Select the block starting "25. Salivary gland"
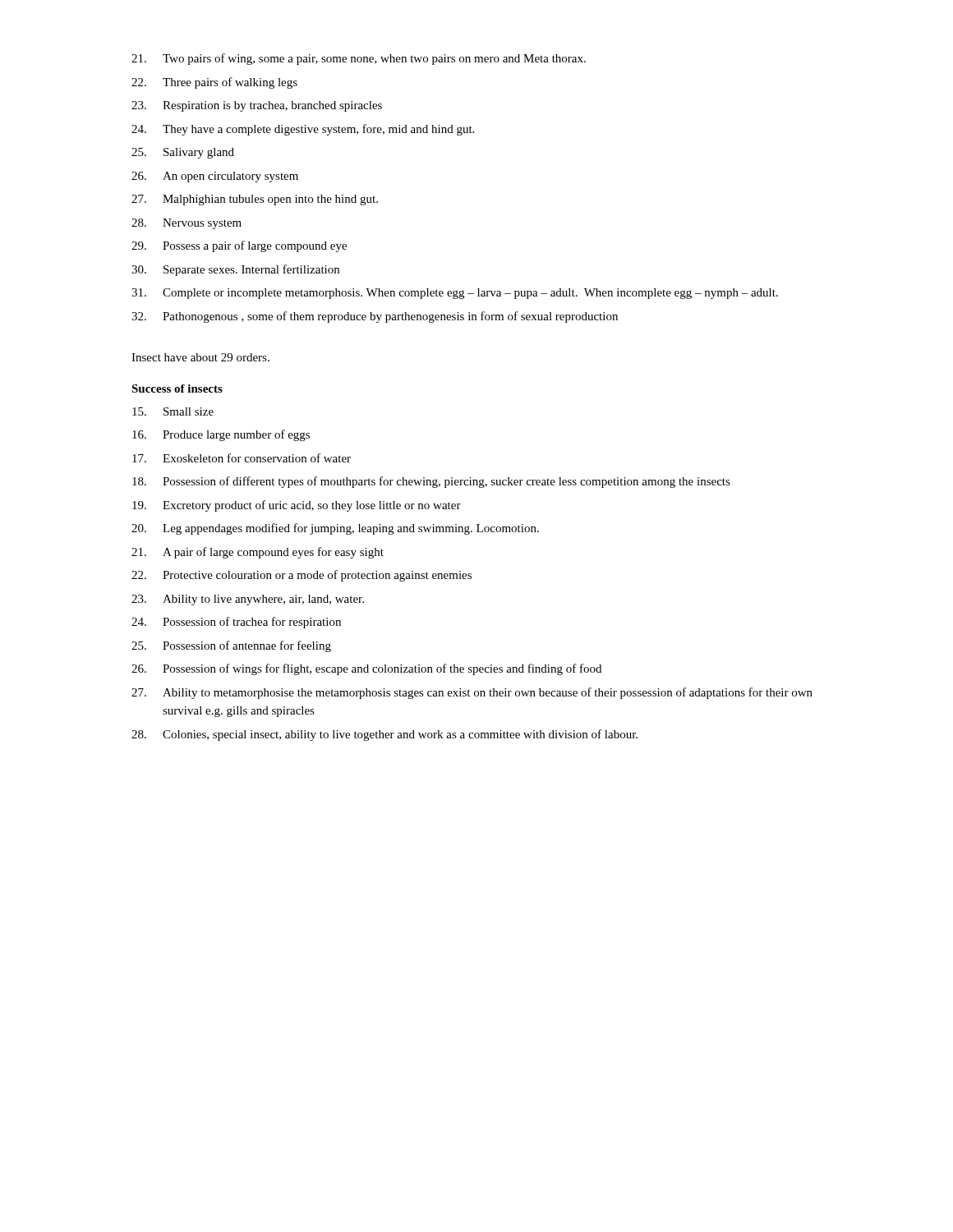 pyautogui.click(x=183, y=153)
